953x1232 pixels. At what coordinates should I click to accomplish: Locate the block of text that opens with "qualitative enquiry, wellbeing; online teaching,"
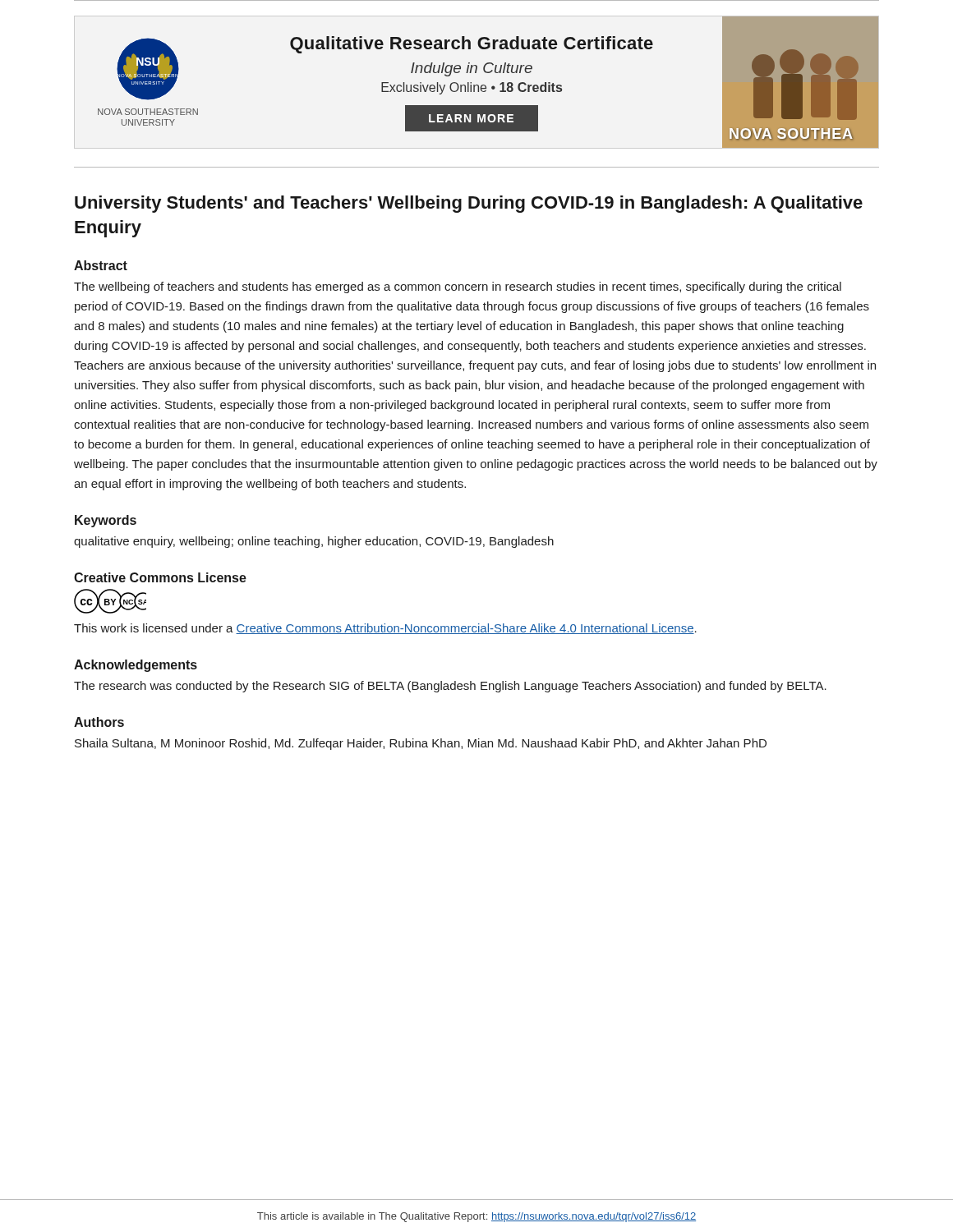[x=314, y=541]
